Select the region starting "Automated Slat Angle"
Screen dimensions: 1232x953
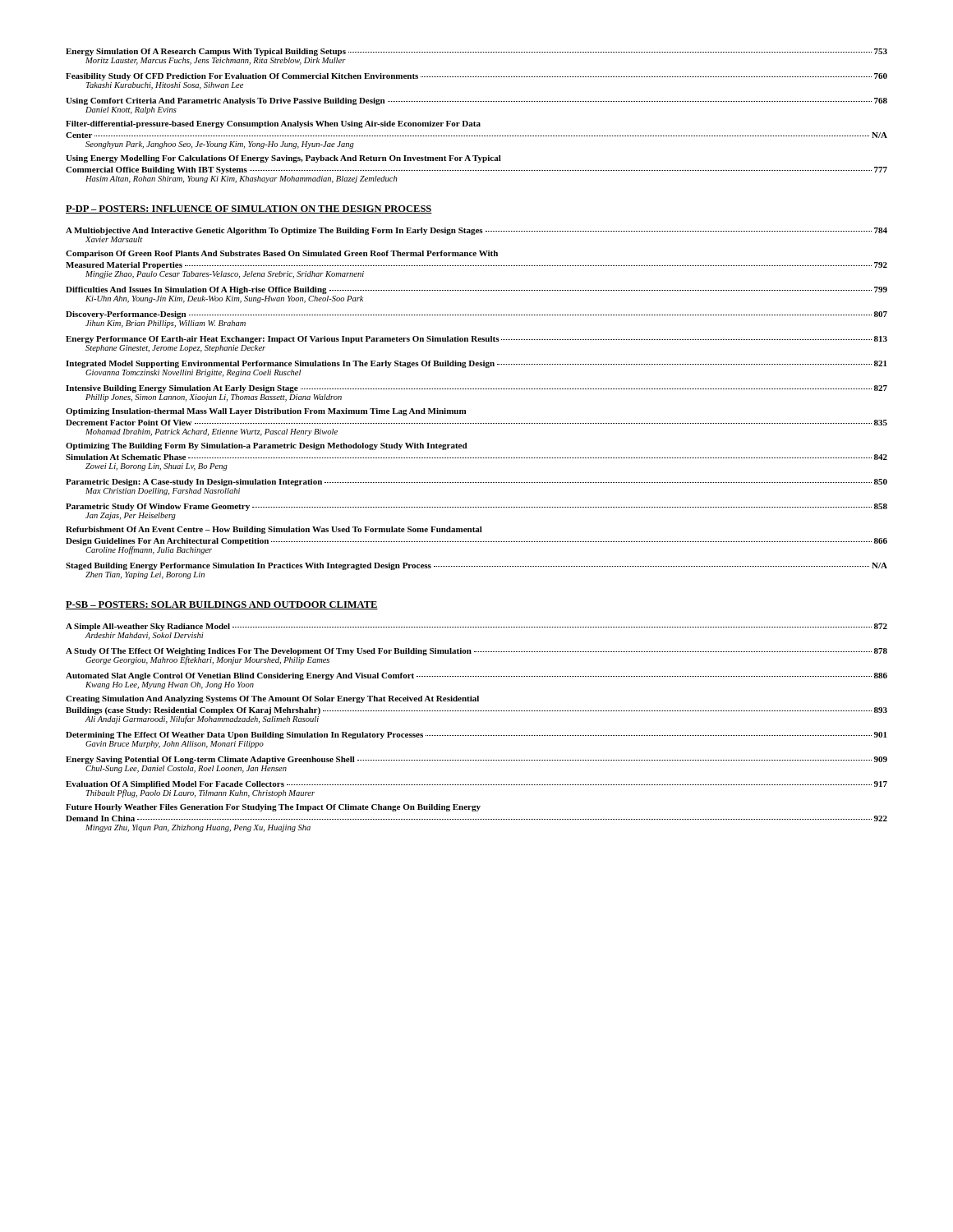(x=476, y=679)
